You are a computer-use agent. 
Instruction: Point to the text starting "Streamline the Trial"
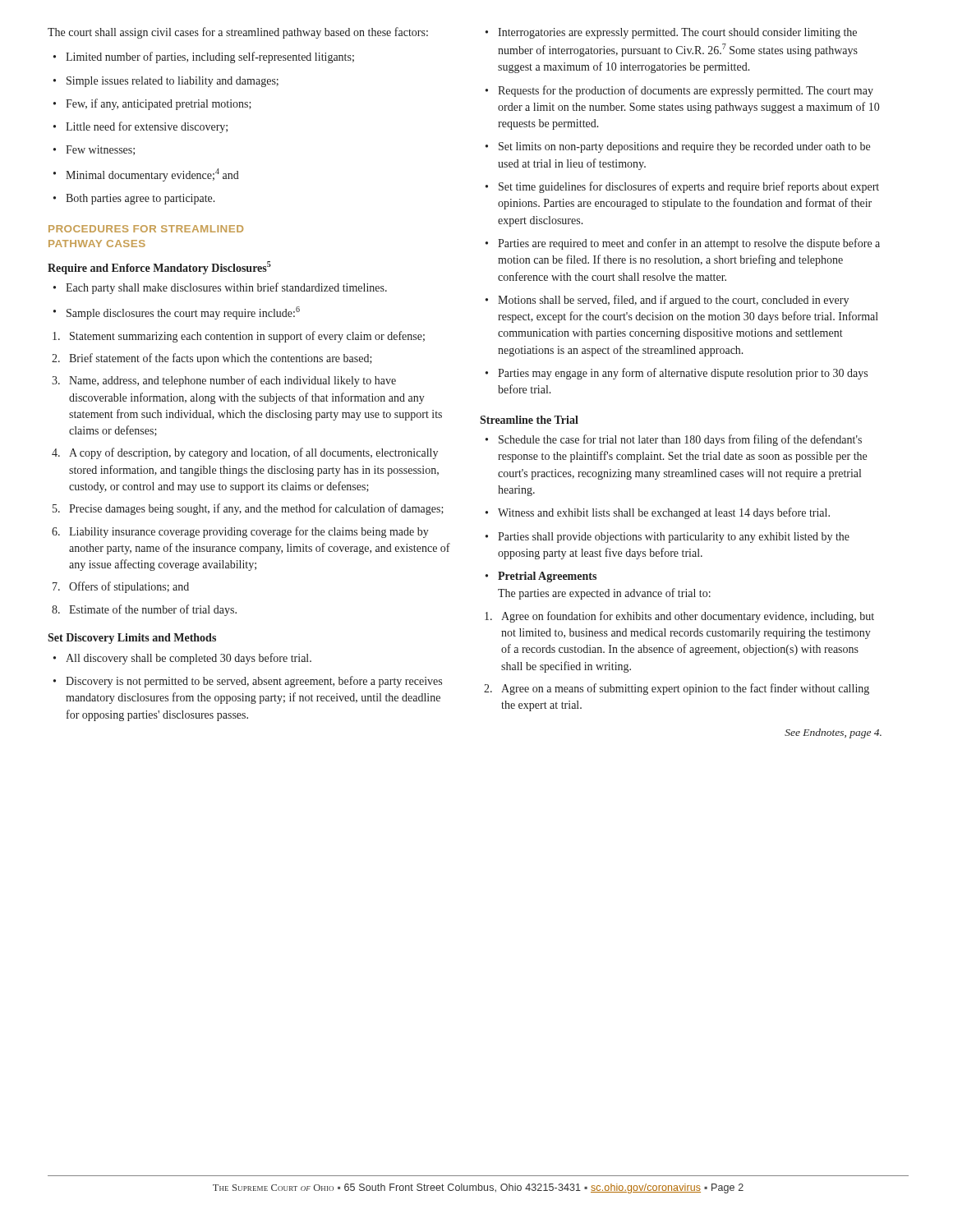529,420
